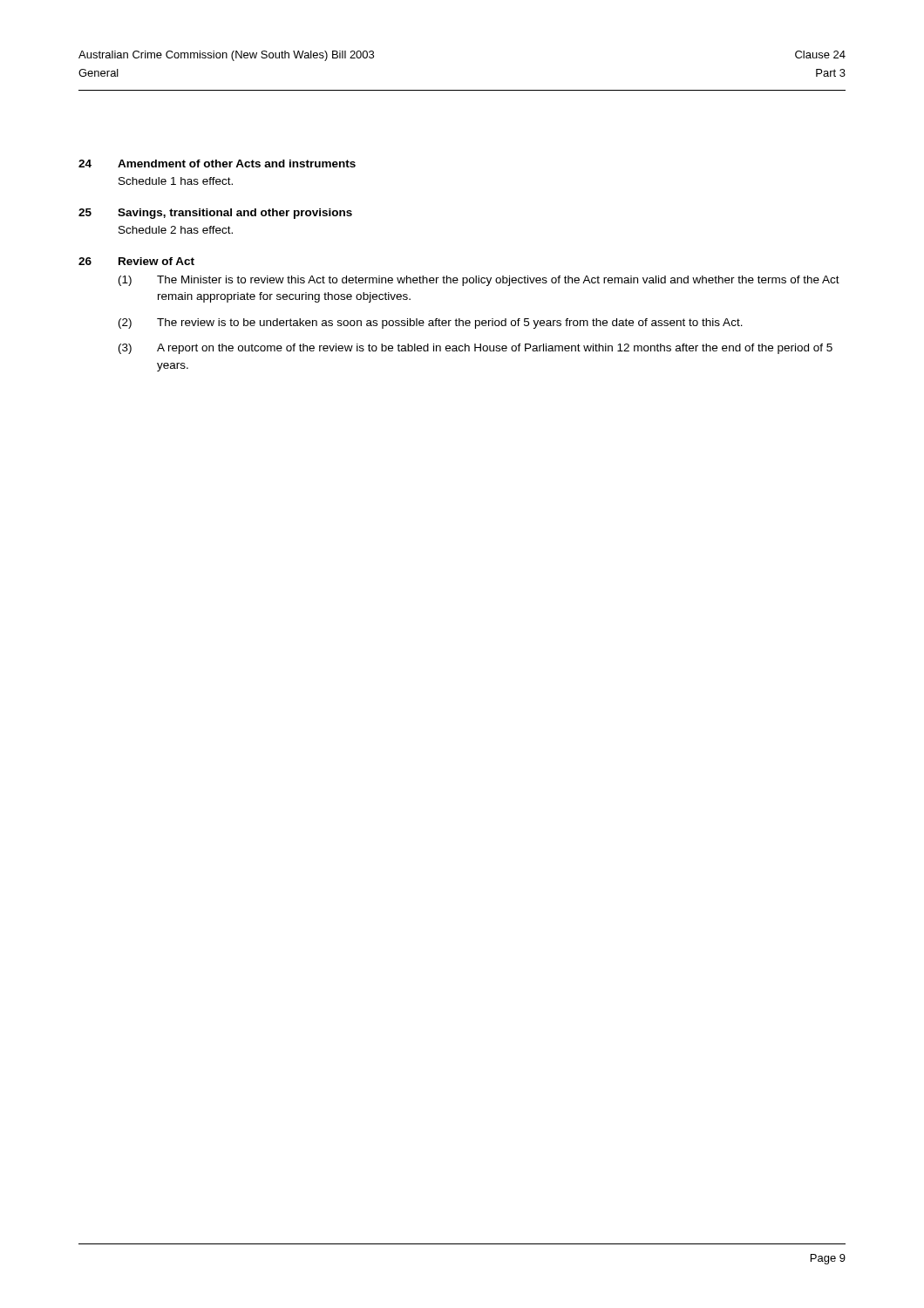Point to the element starting "26 Review of Act"

click(x=136, y=261)
